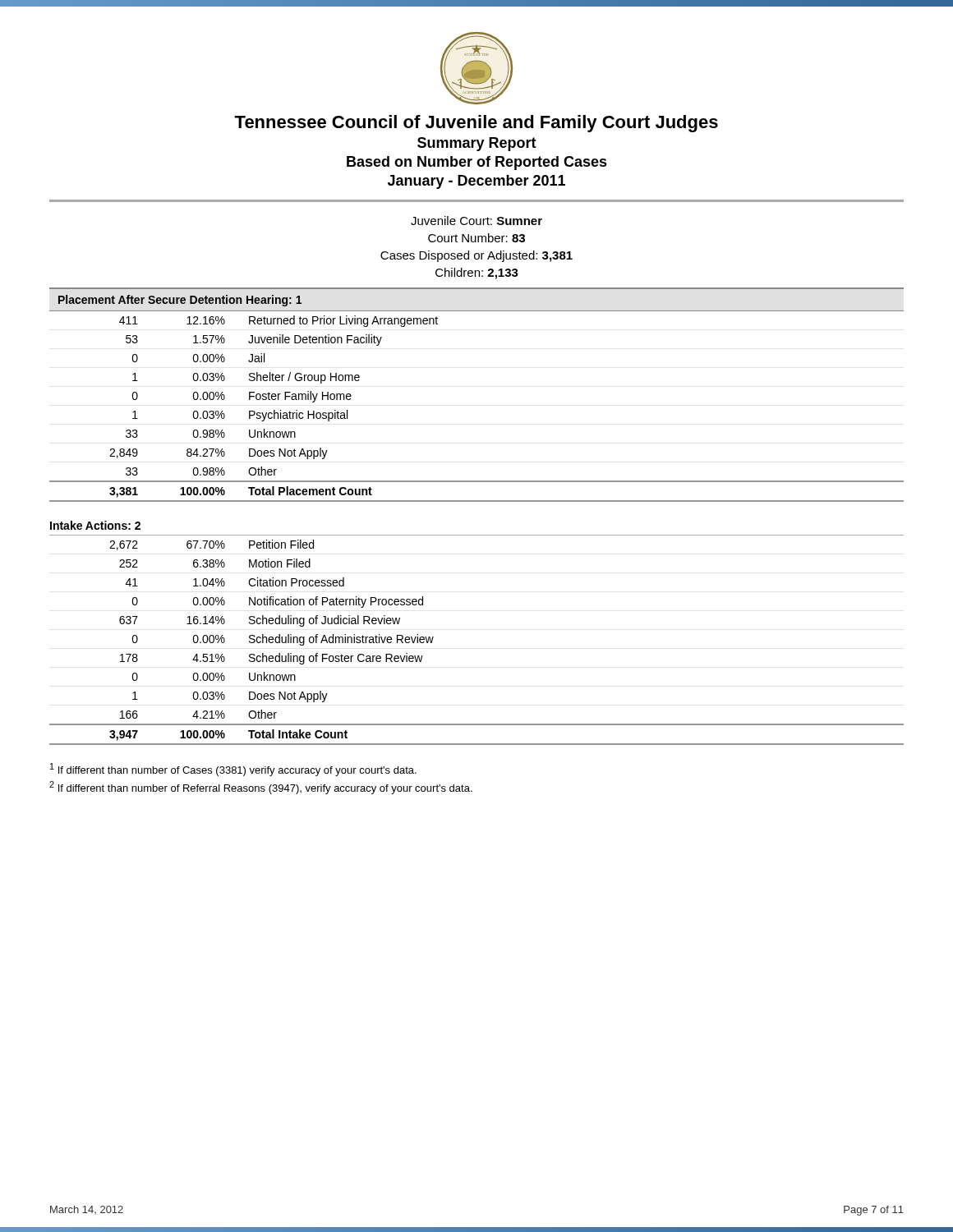The height and width of the screenshot is (1232, 953).
Task: Find the block on this page that starts "1 If different than"
Action: click(x=233, y=769)
